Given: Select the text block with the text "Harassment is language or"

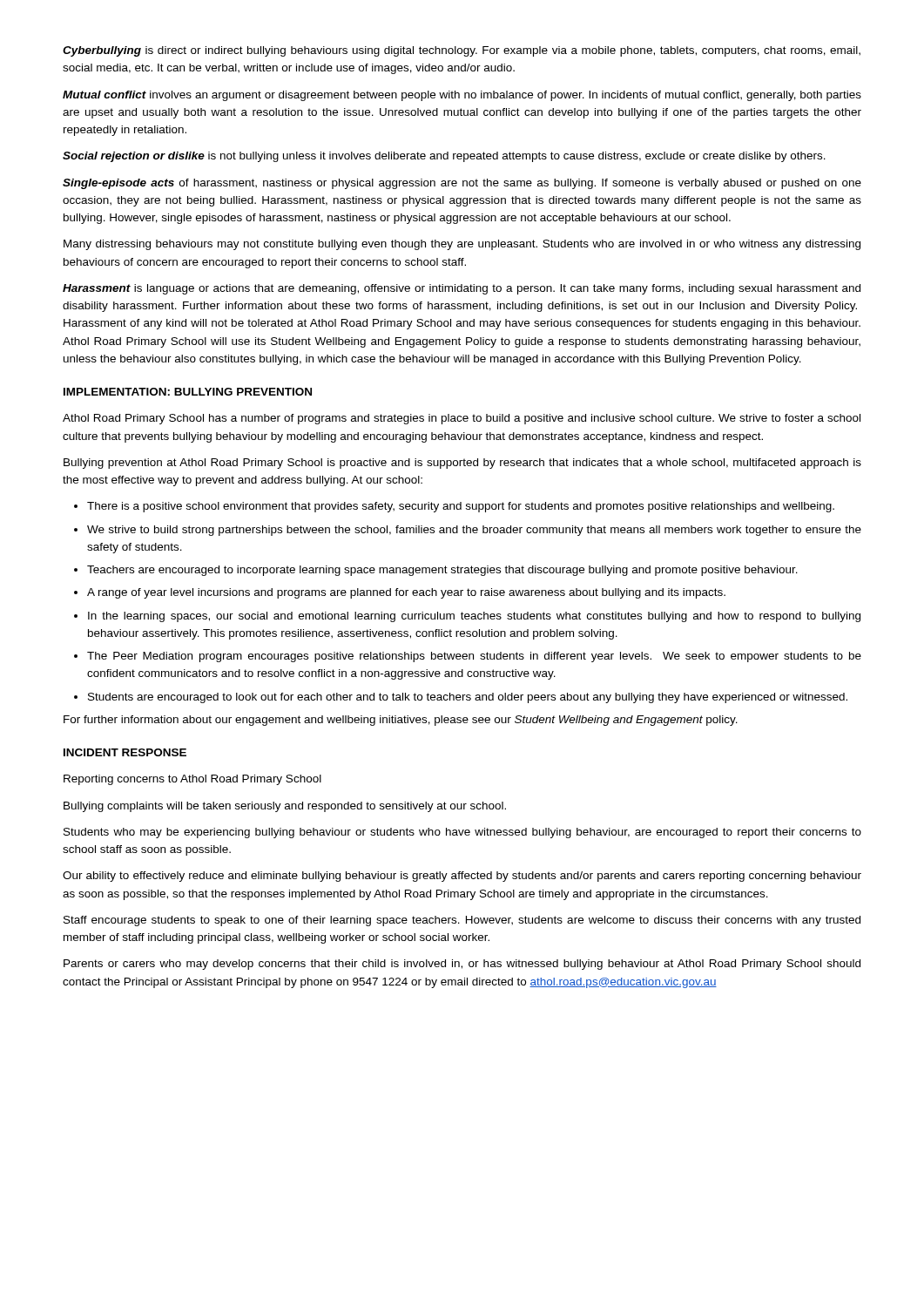Looking at the screenshot, I should (x=462, y=324).
